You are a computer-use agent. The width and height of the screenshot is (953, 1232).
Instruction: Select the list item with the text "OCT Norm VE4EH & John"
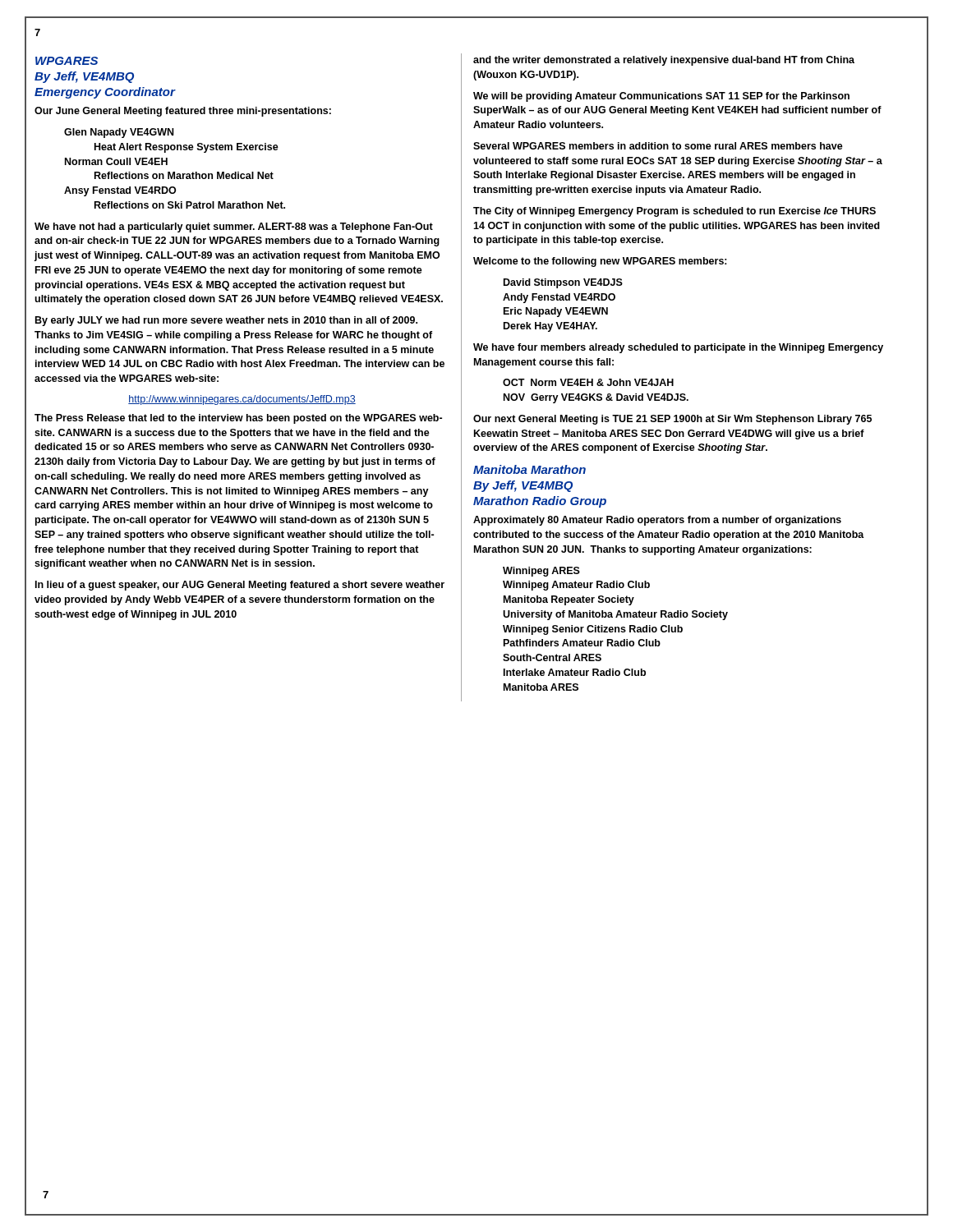(x=681, y=391)
